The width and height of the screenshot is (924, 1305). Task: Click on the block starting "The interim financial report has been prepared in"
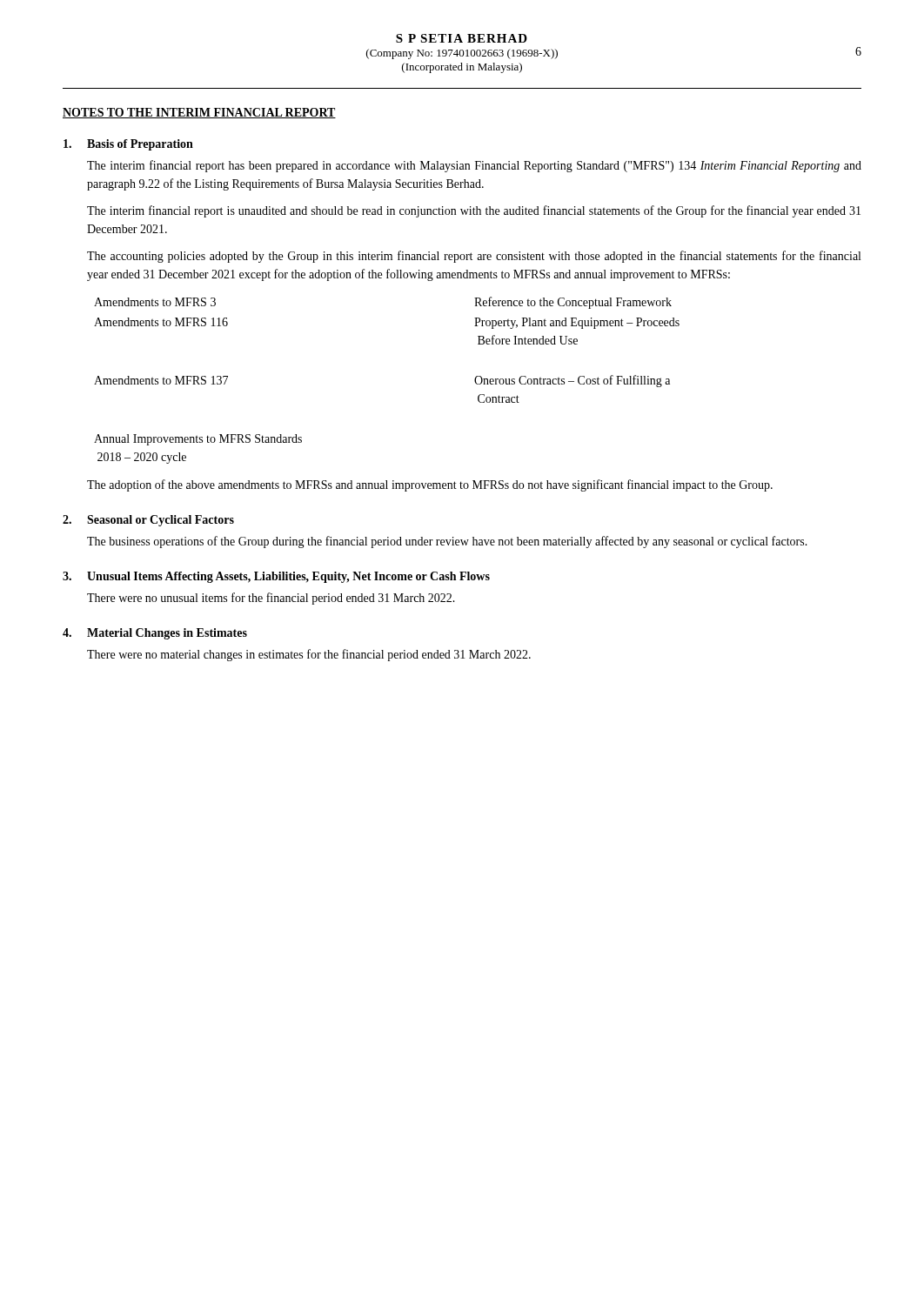[474, 175]
